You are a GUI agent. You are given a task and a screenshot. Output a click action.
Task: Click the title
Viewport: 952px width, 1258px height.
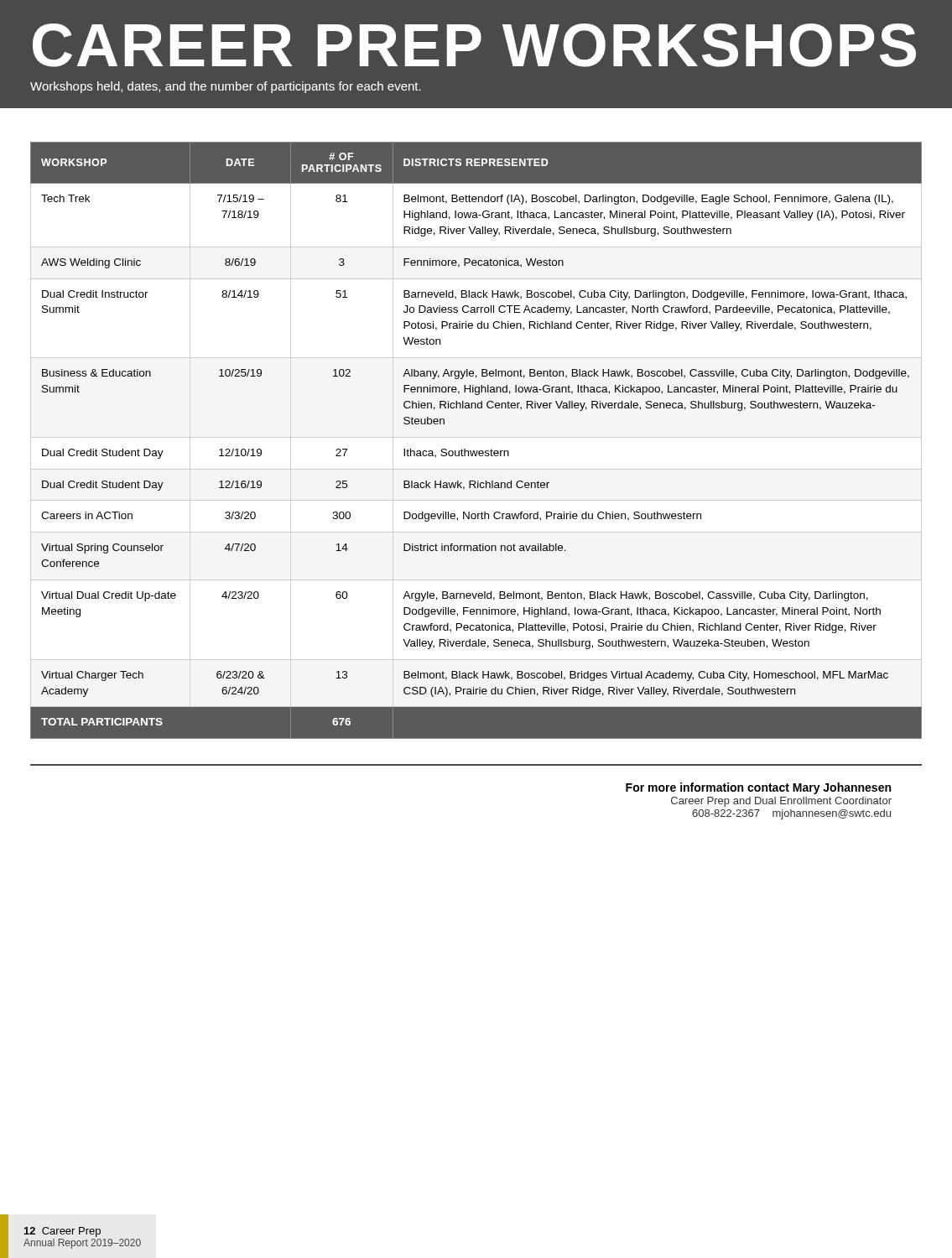[x=476, y=52]
